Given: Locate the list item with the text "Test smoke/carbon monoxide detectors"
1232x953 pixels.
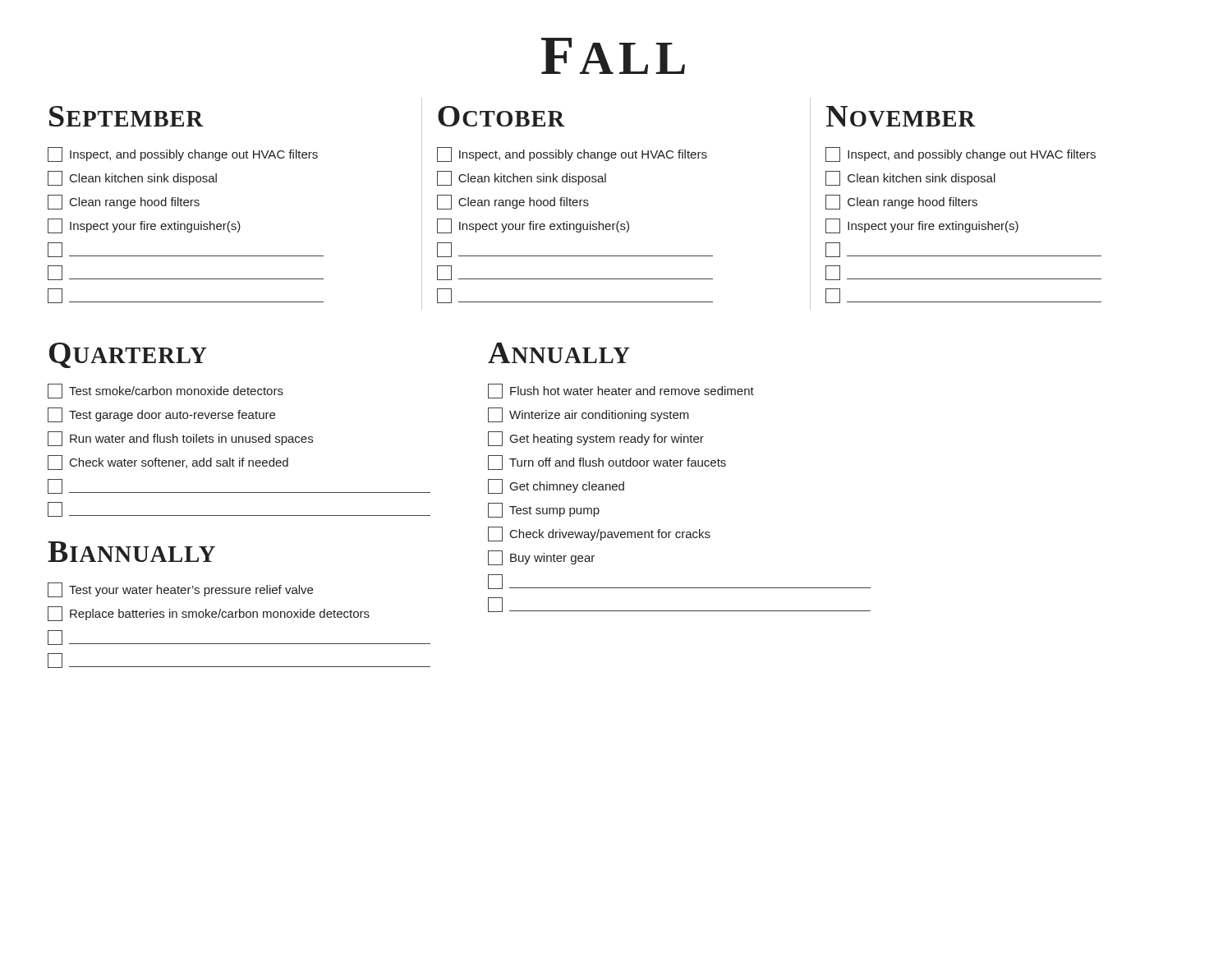Looking at the screenshot, I should pos(166,391).
